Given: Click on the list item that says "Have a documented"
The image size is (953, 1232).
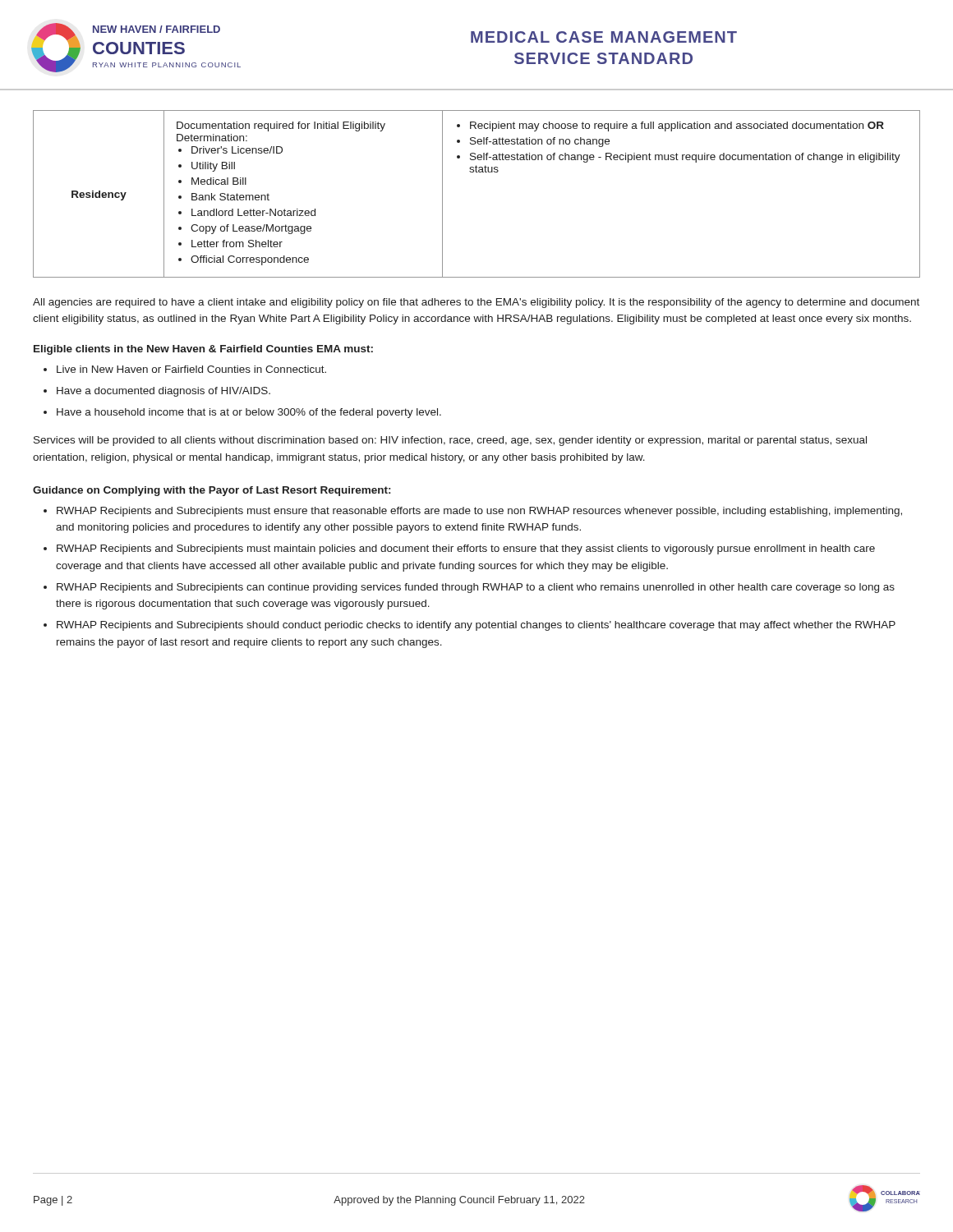Looking at the screenshot, I should coord(163,390).
